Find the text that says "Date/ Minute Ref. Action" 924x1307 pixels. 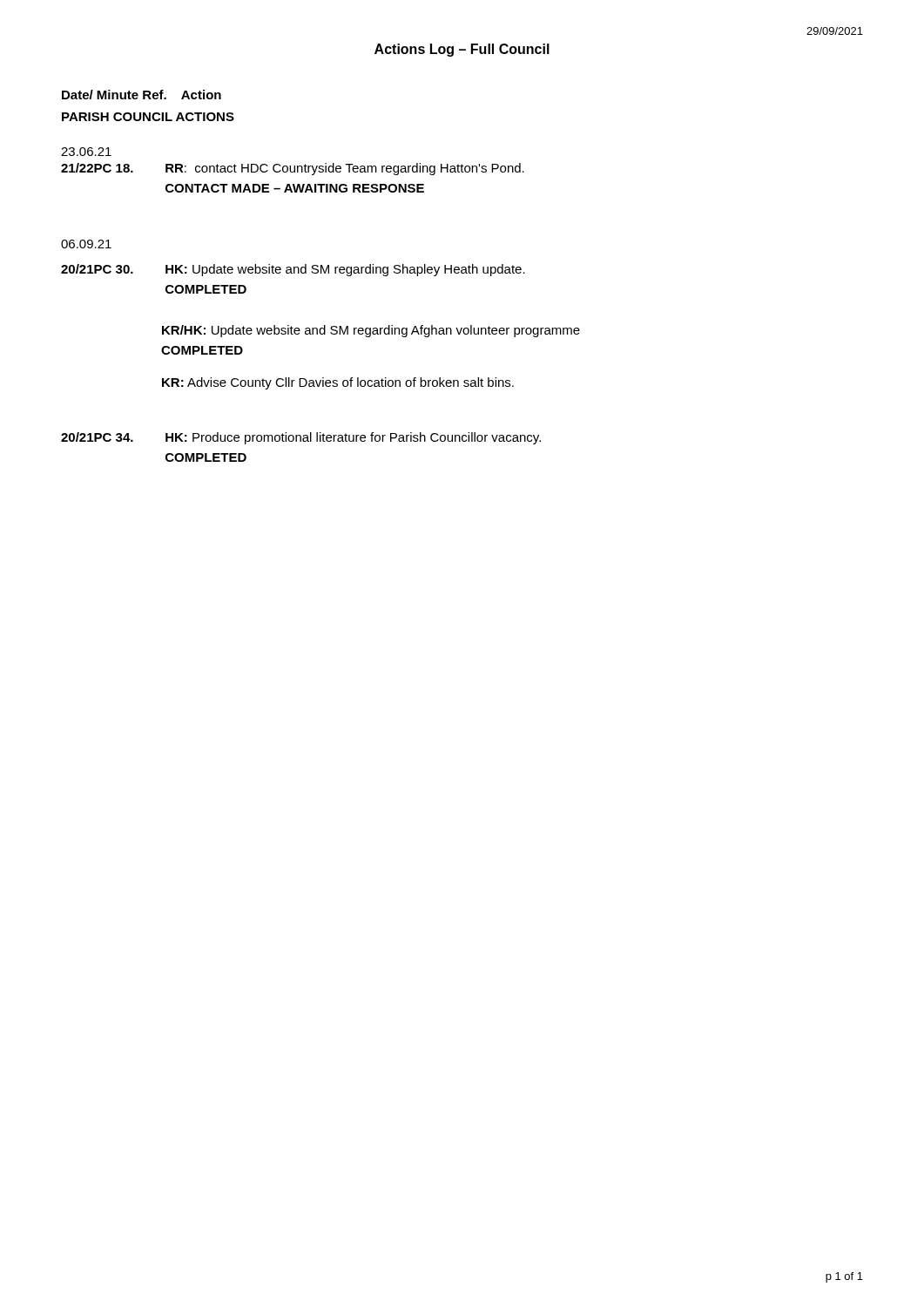141,95
